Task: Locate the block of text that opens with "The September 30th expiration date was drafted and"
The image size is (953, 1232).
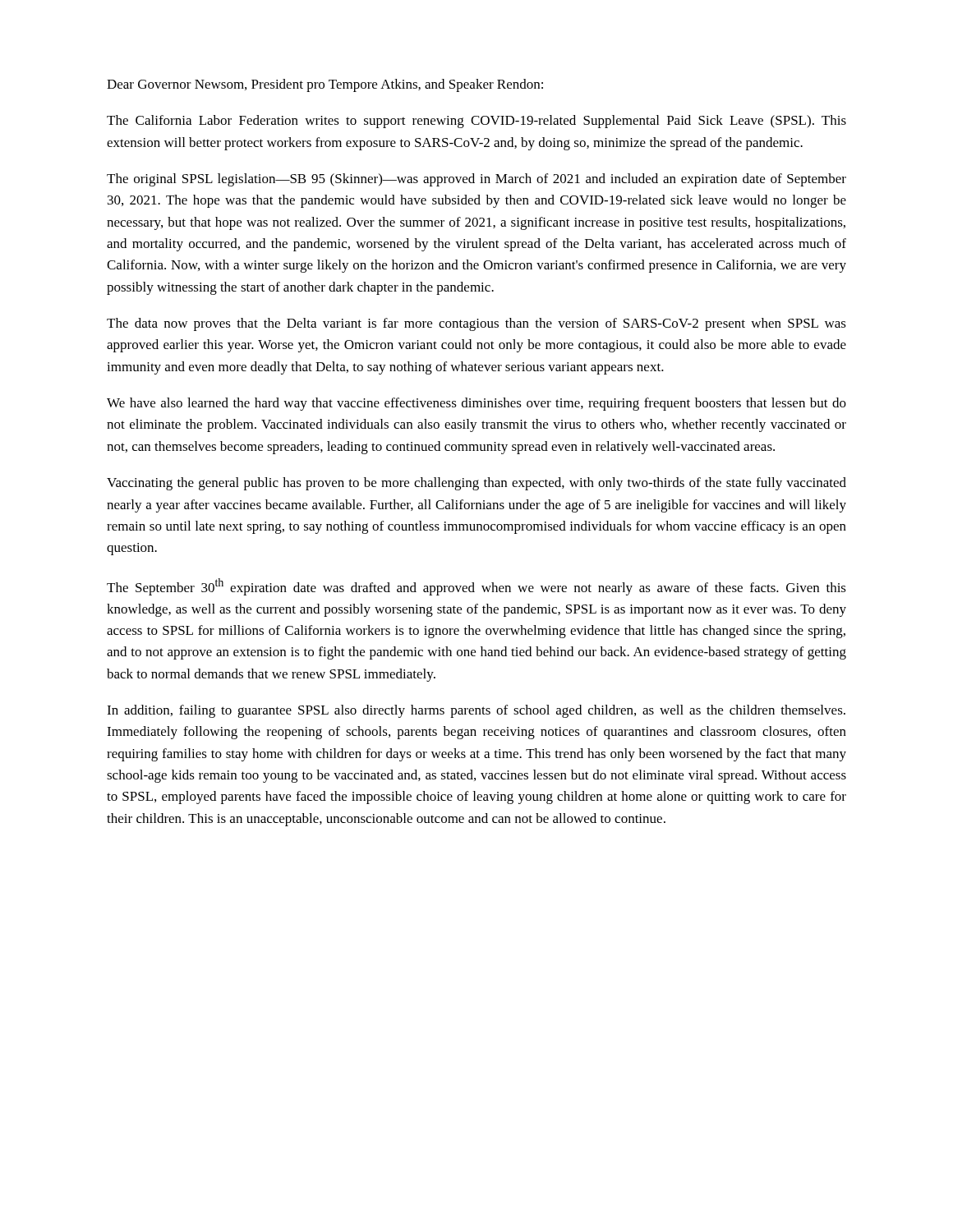Action: pyautogui.click(x=476, y=628)
